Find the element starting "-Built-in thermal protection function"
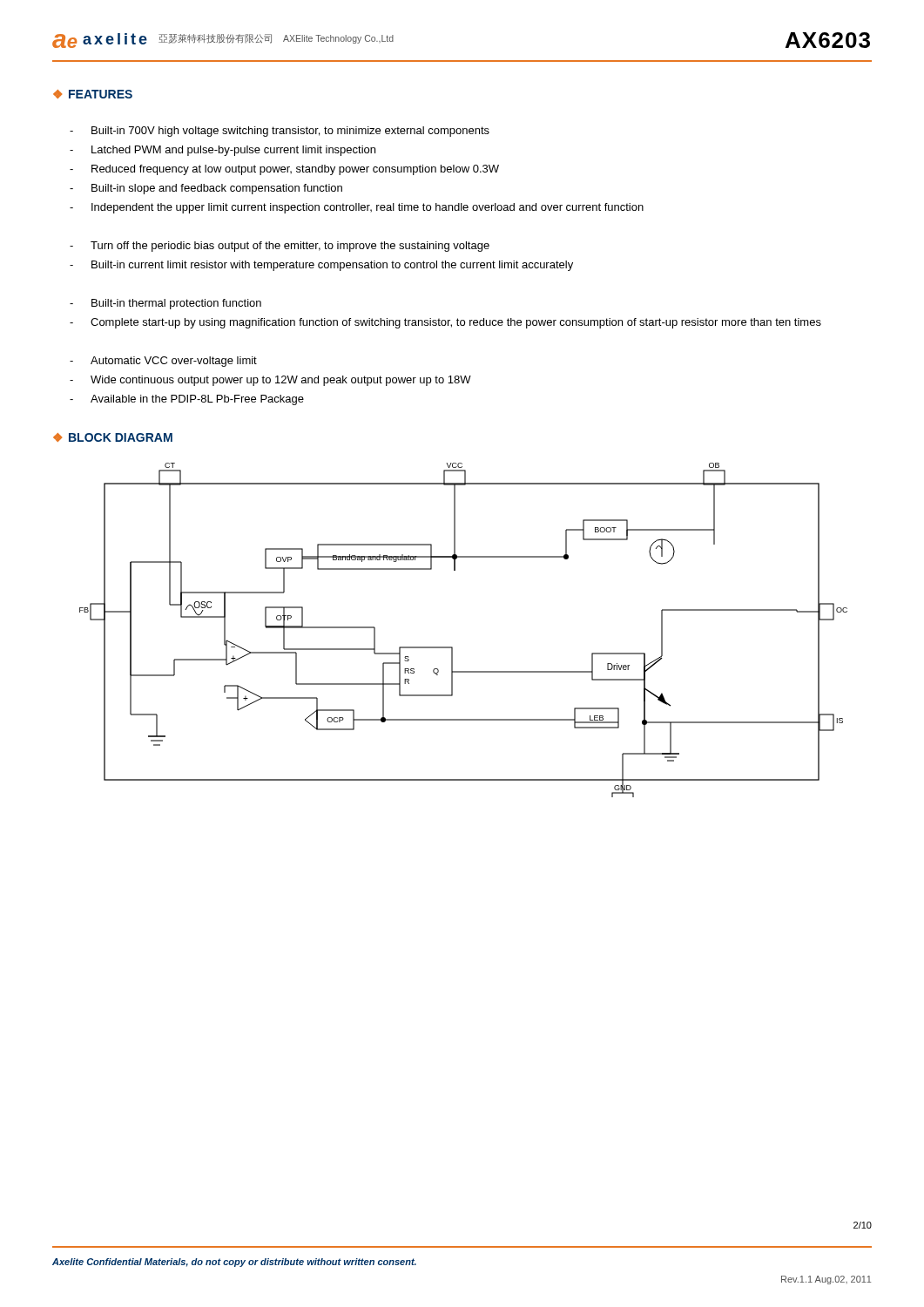This screenshot has height=1307, width=924. pos(166,303)
